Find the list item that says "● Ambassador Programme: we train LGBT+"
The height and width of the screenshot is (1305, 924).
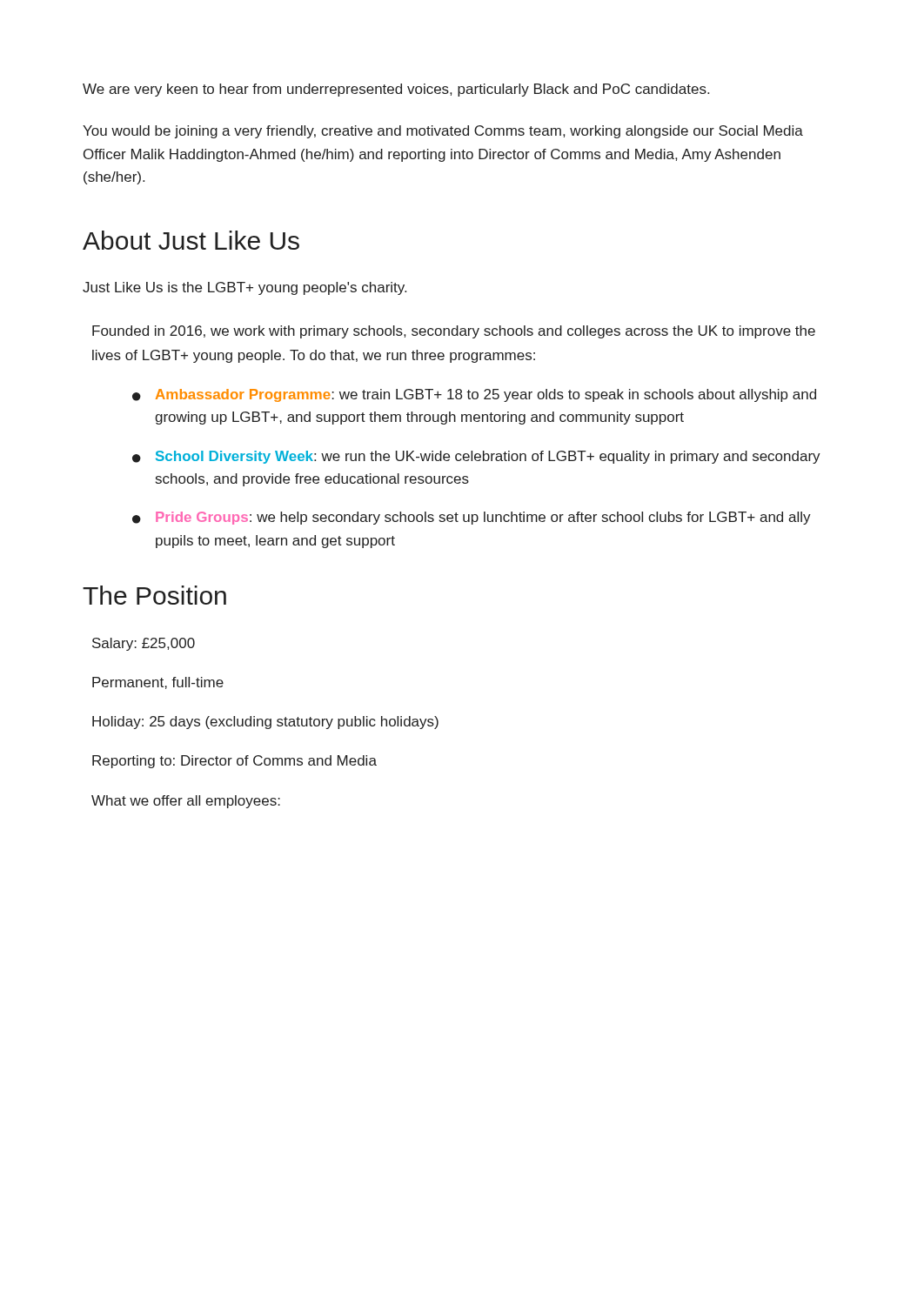click(x=486, y=406)
